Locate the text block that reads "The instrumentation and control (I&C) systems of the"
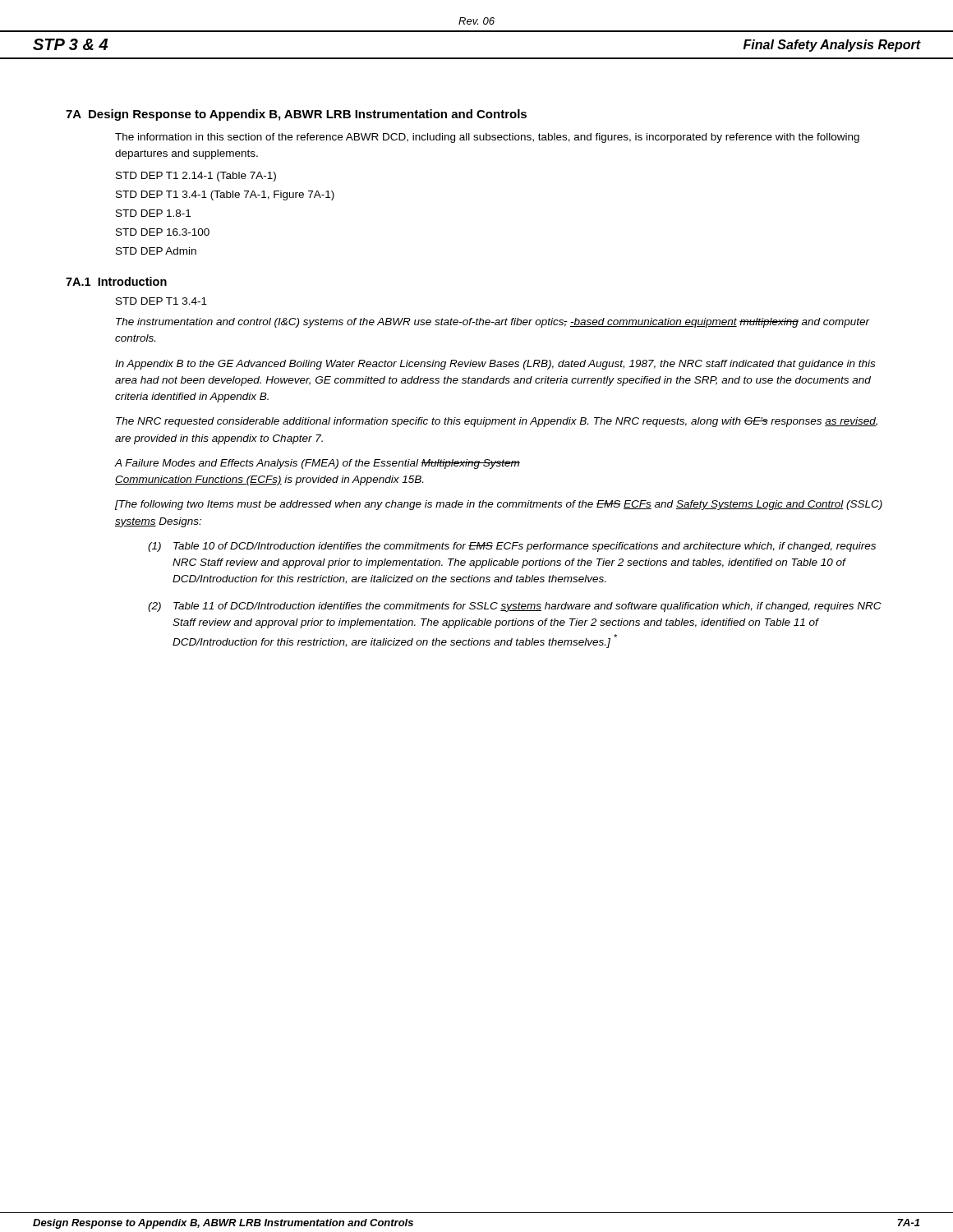The width and height of the screenshot is (953, 1232). point(492,330)
